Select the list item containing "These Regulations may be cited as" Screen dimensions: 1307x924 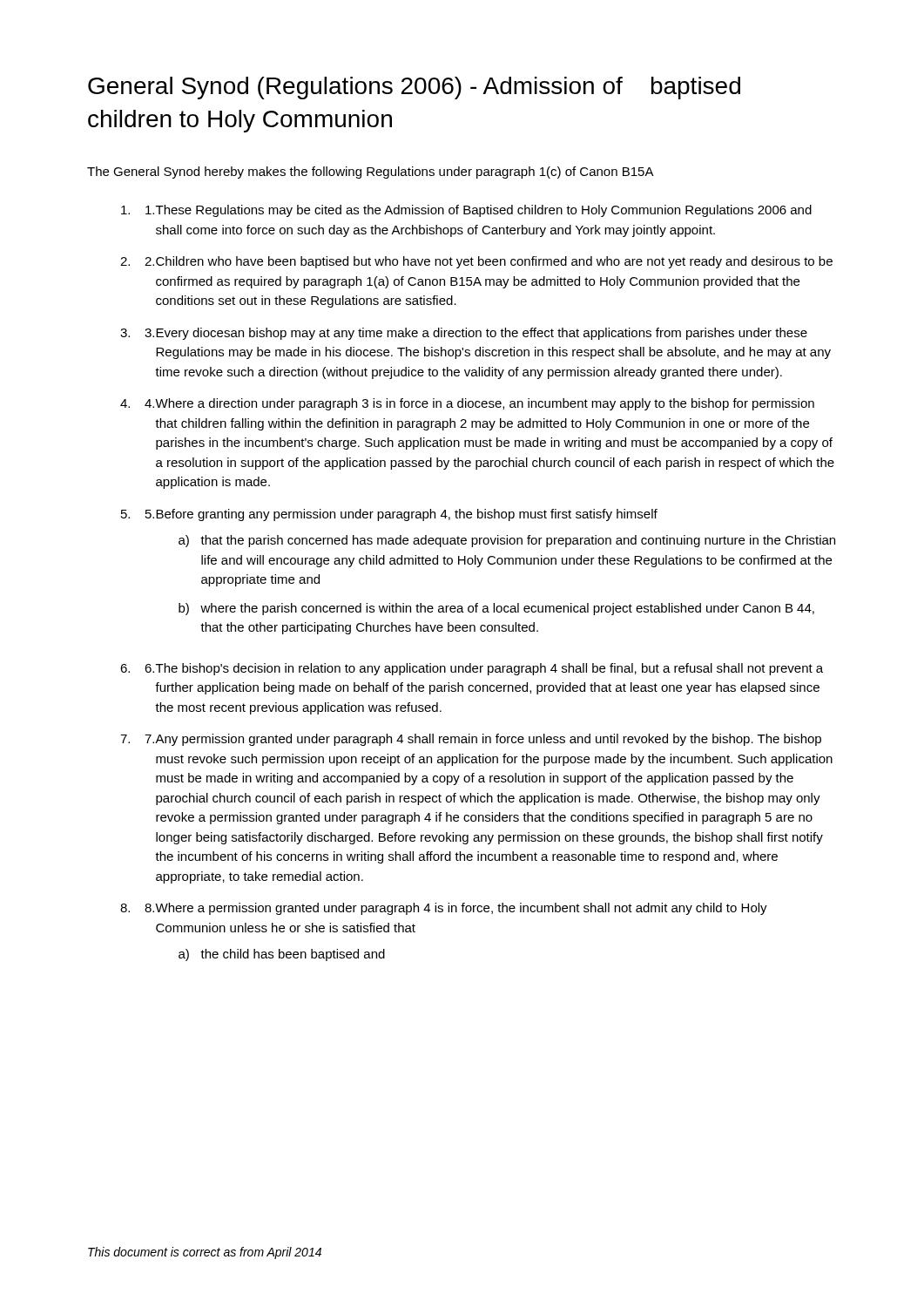point(491,220)
